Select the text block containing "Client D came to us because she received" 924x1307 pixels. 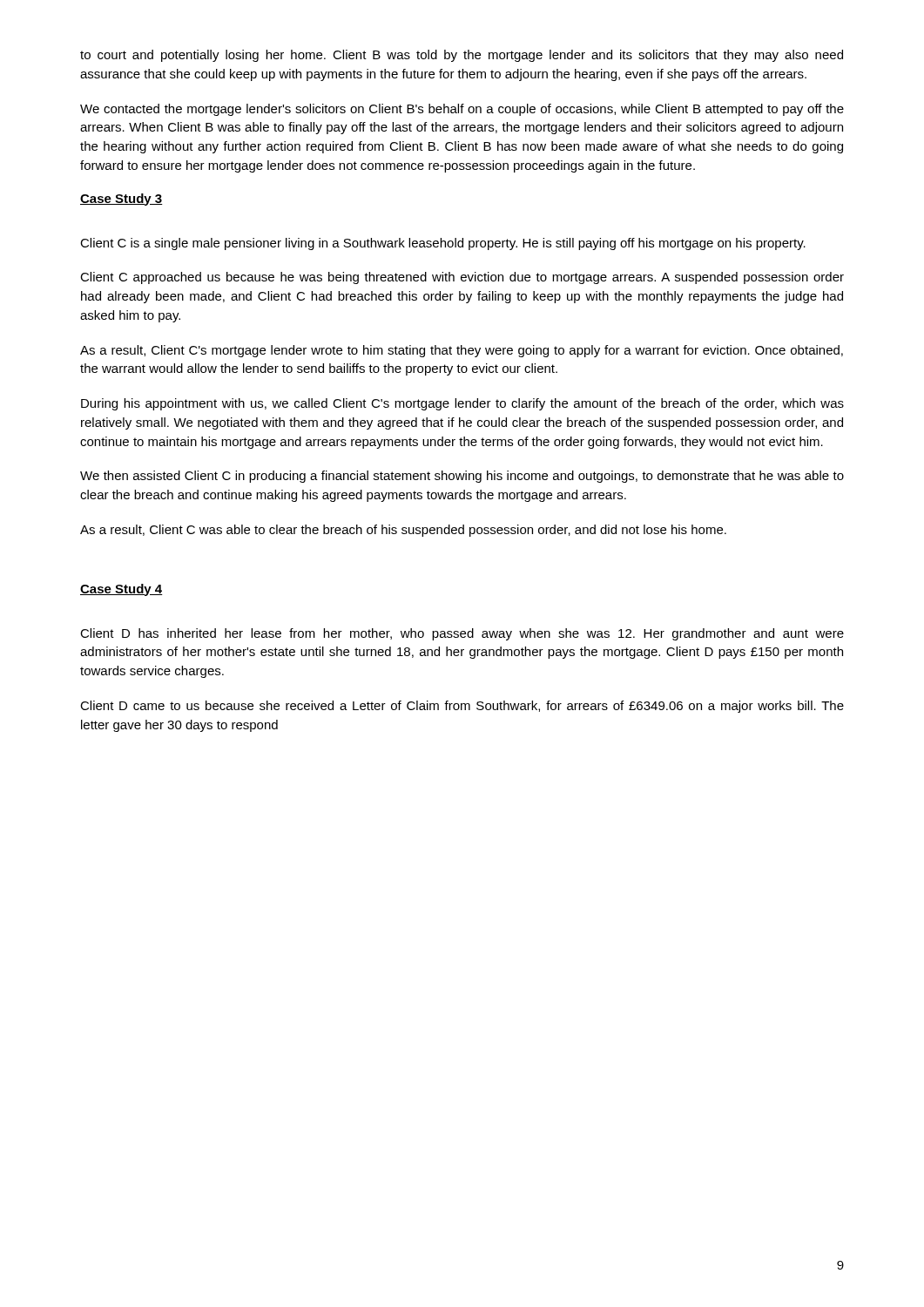point(462,715)
